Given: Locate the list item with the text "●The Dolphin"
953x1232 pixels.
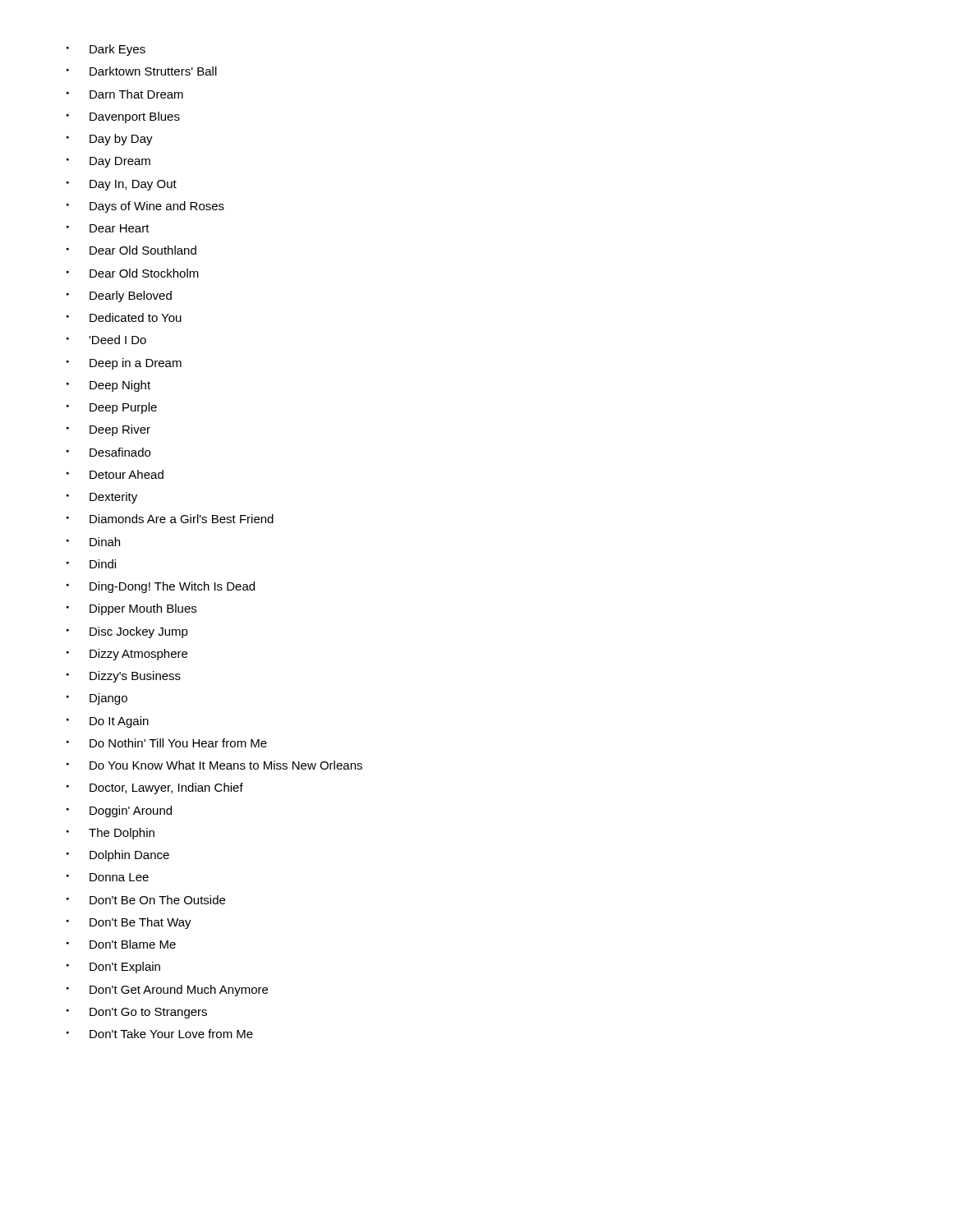Looking at the screenshot, I should click(x=110, y=832).
